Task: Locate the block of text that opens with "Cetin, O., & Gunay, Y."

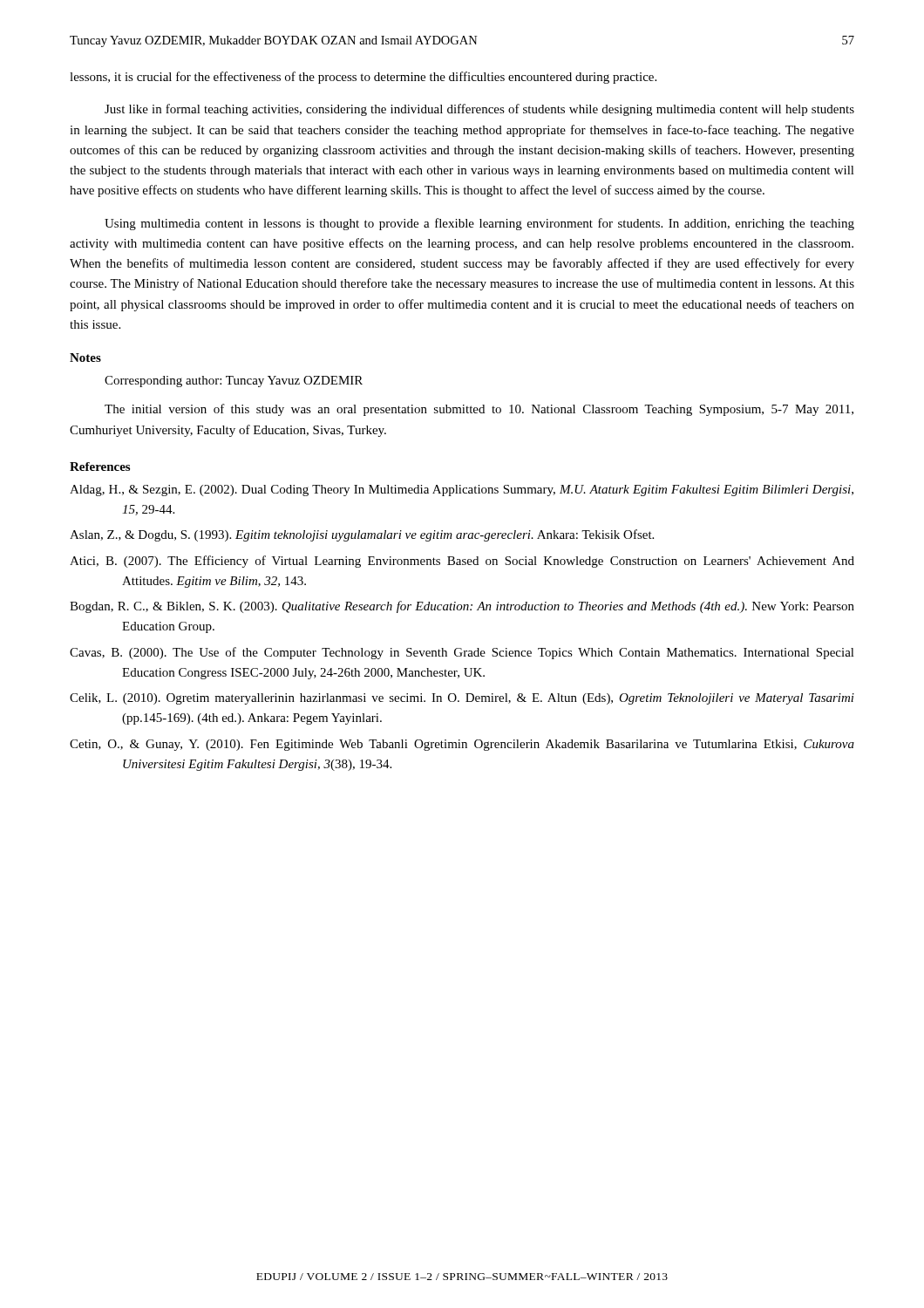Action: 462,754
